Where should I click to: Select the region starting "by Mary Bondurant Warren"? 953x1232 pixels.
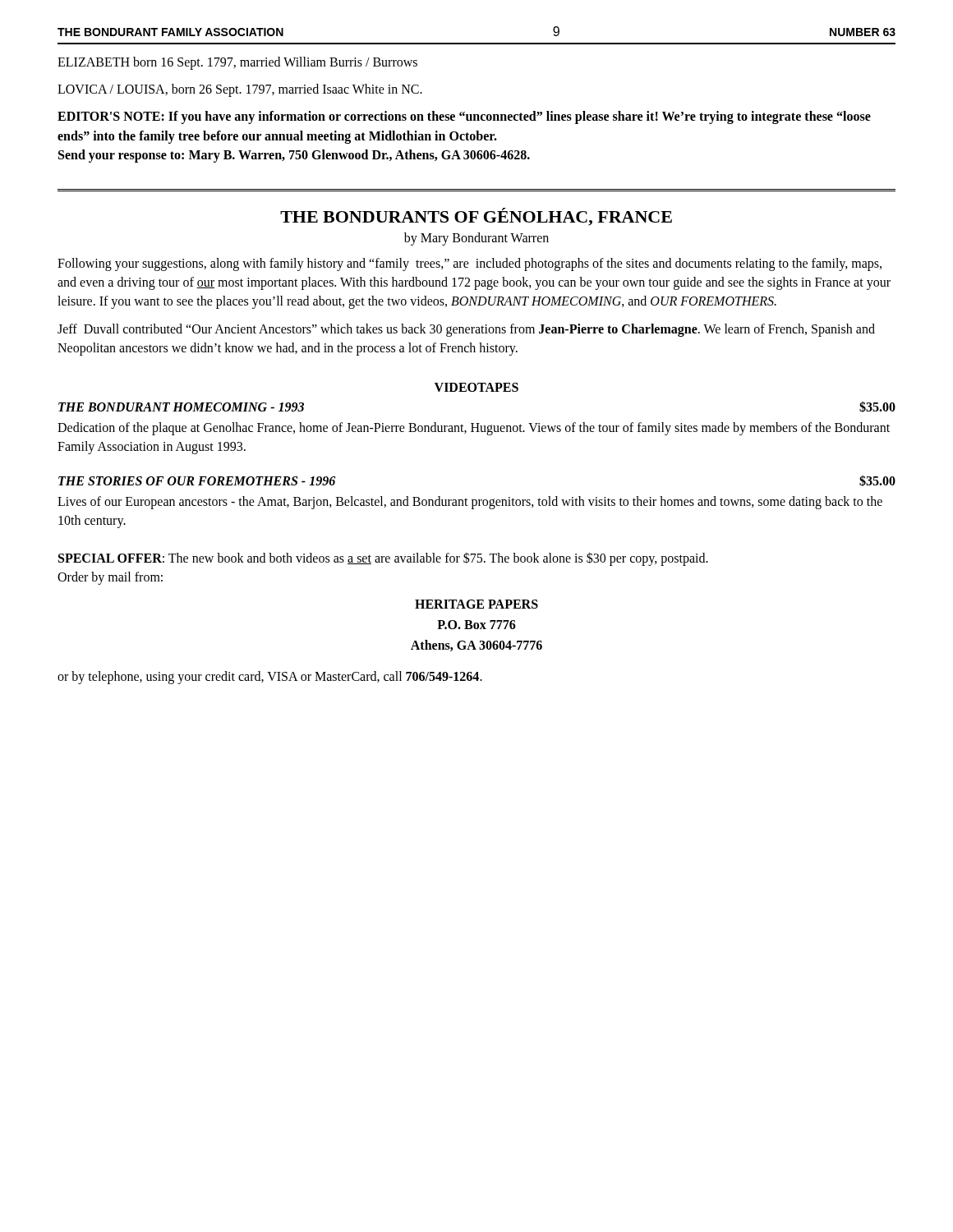tap(476, 238)
